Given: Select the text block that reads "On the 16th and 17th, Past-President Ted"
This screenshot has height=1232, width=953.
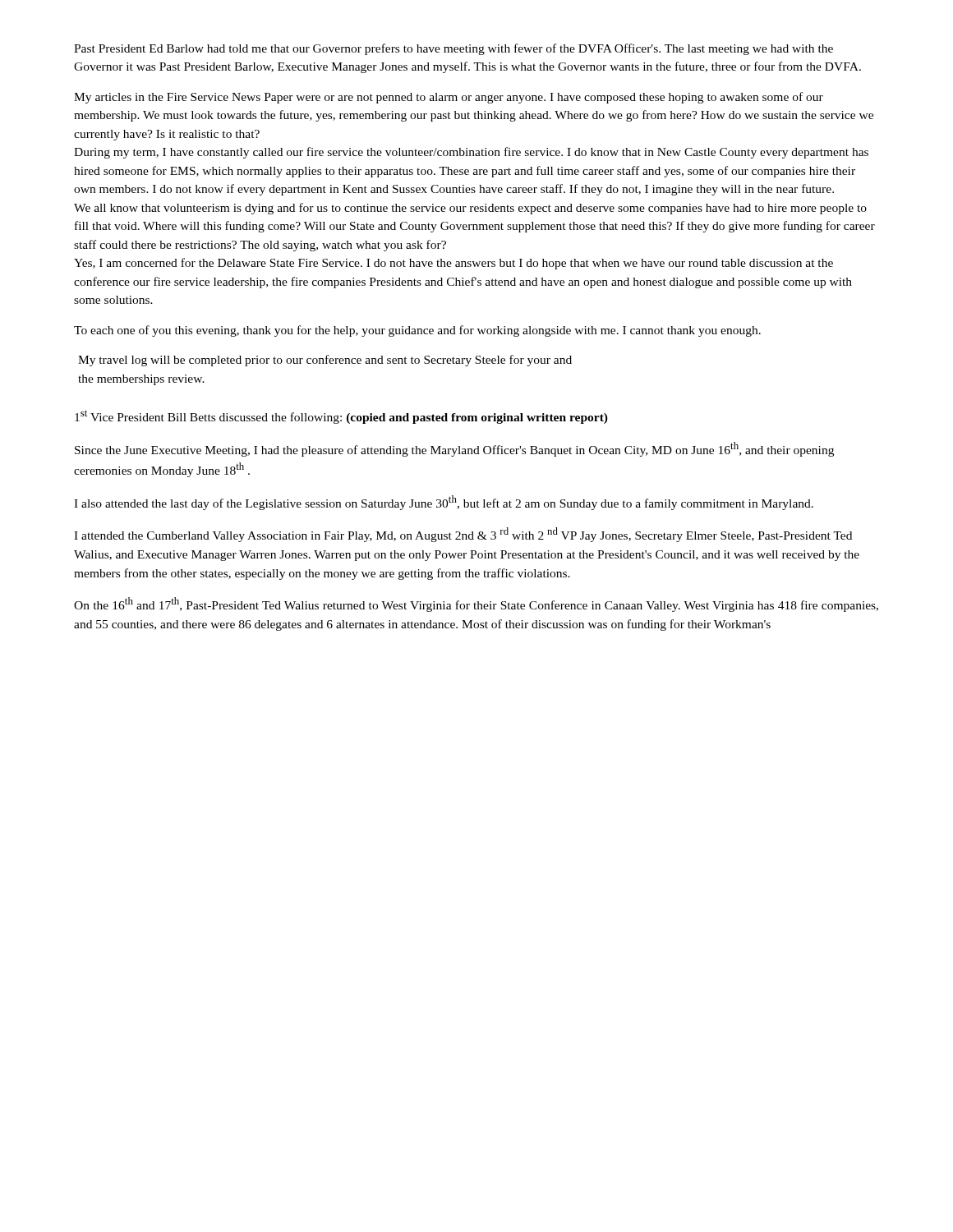Looking at the screenshot, I should [x=476, y=613].
